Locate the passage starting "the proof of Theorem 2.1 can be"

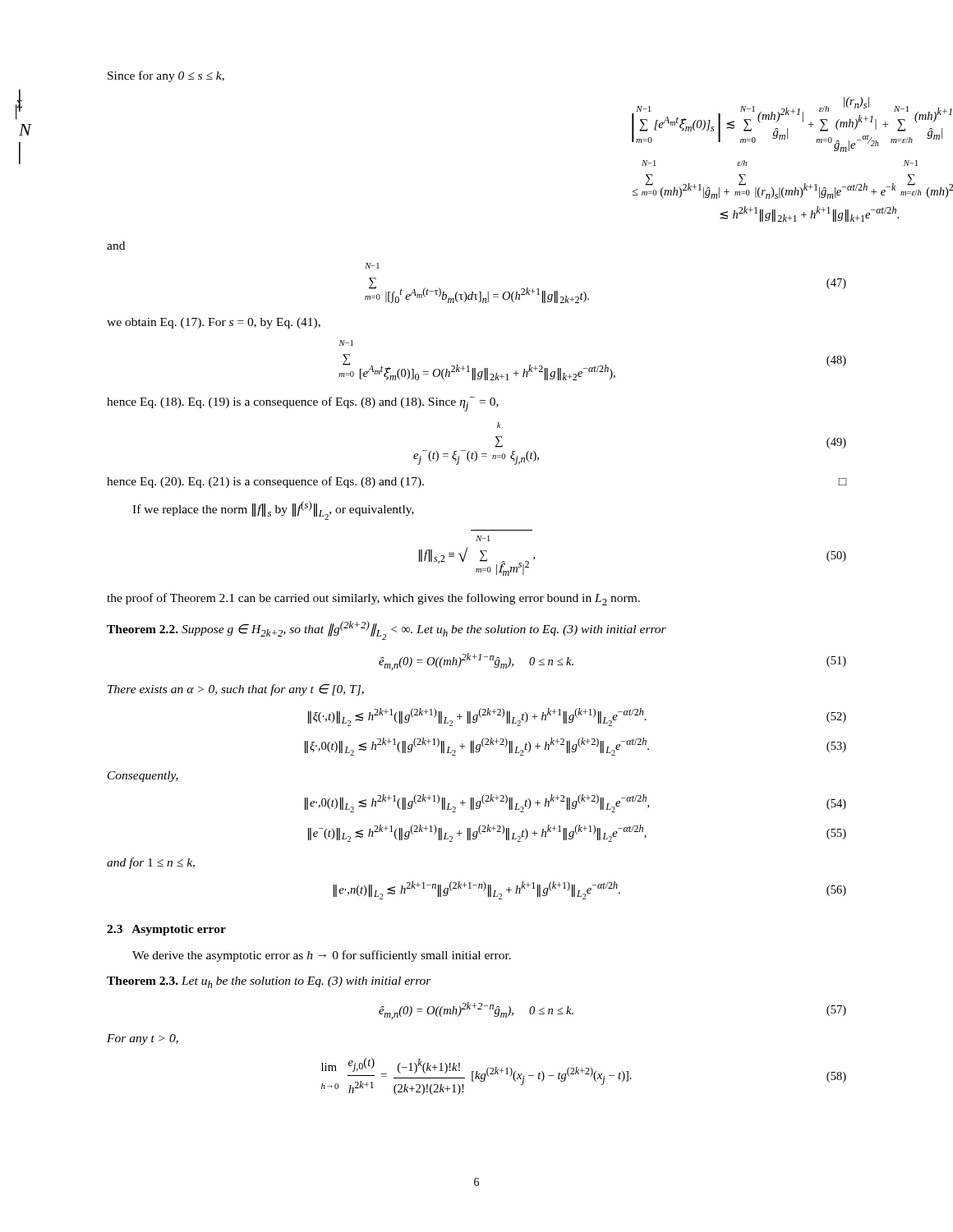(x=476, y=599)
